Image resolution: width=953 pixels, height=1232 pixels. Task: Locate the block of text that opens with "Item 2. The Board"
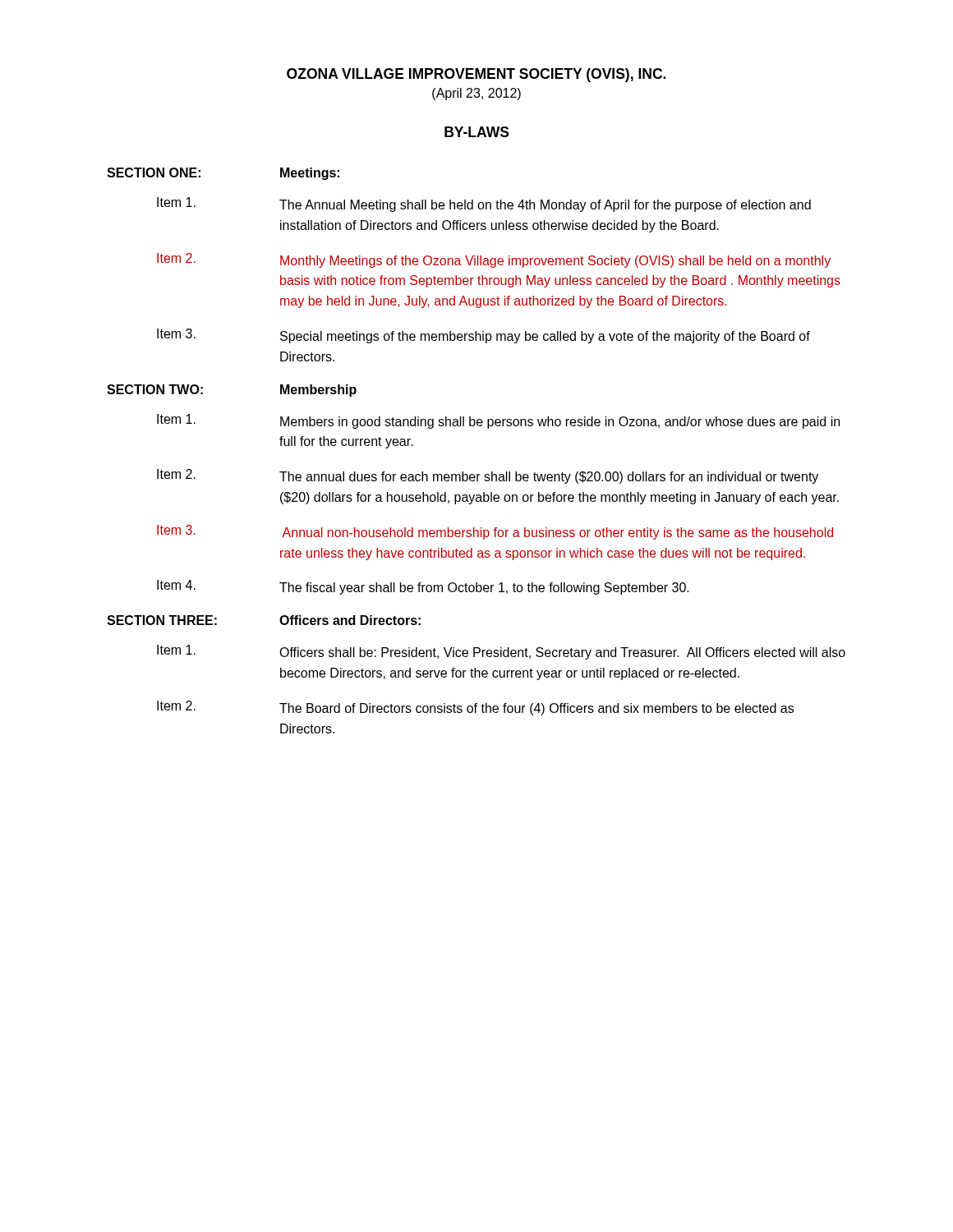click(x=476, y=719)
